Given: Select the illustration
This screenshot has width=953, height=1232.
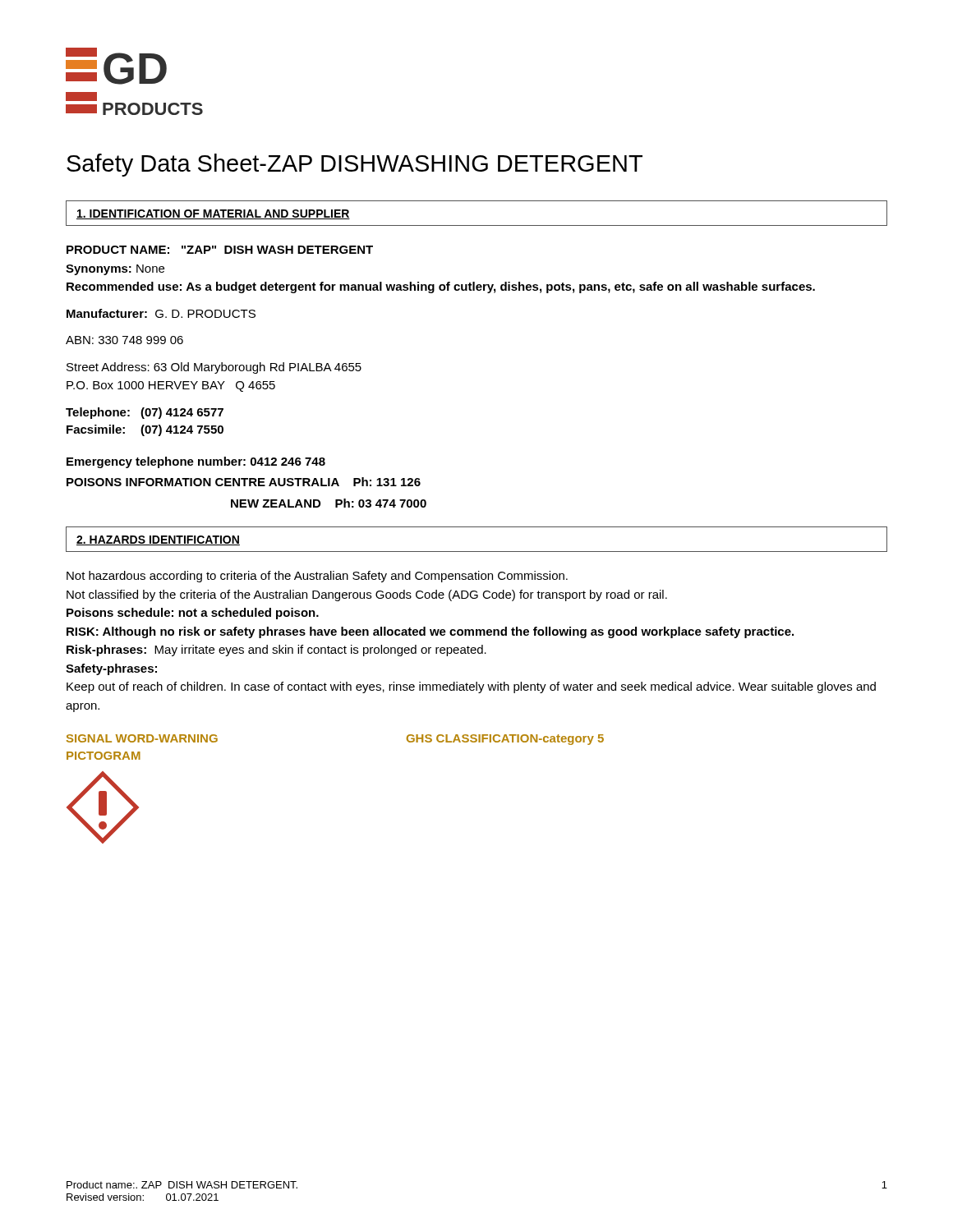Looking at the screenshot, I should click(x=476, y=809).
